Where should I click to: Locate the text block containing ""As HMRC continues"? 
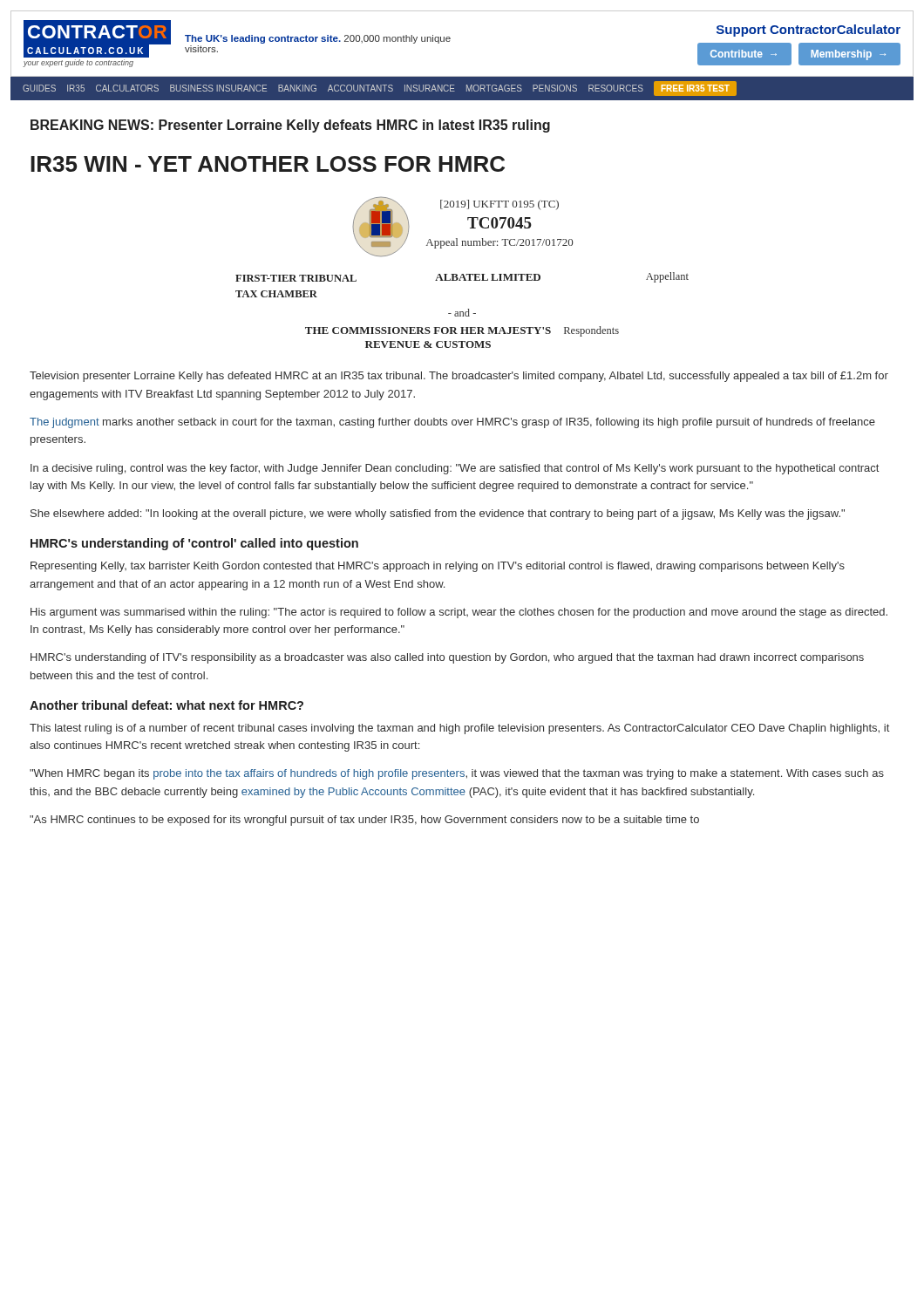365,819
